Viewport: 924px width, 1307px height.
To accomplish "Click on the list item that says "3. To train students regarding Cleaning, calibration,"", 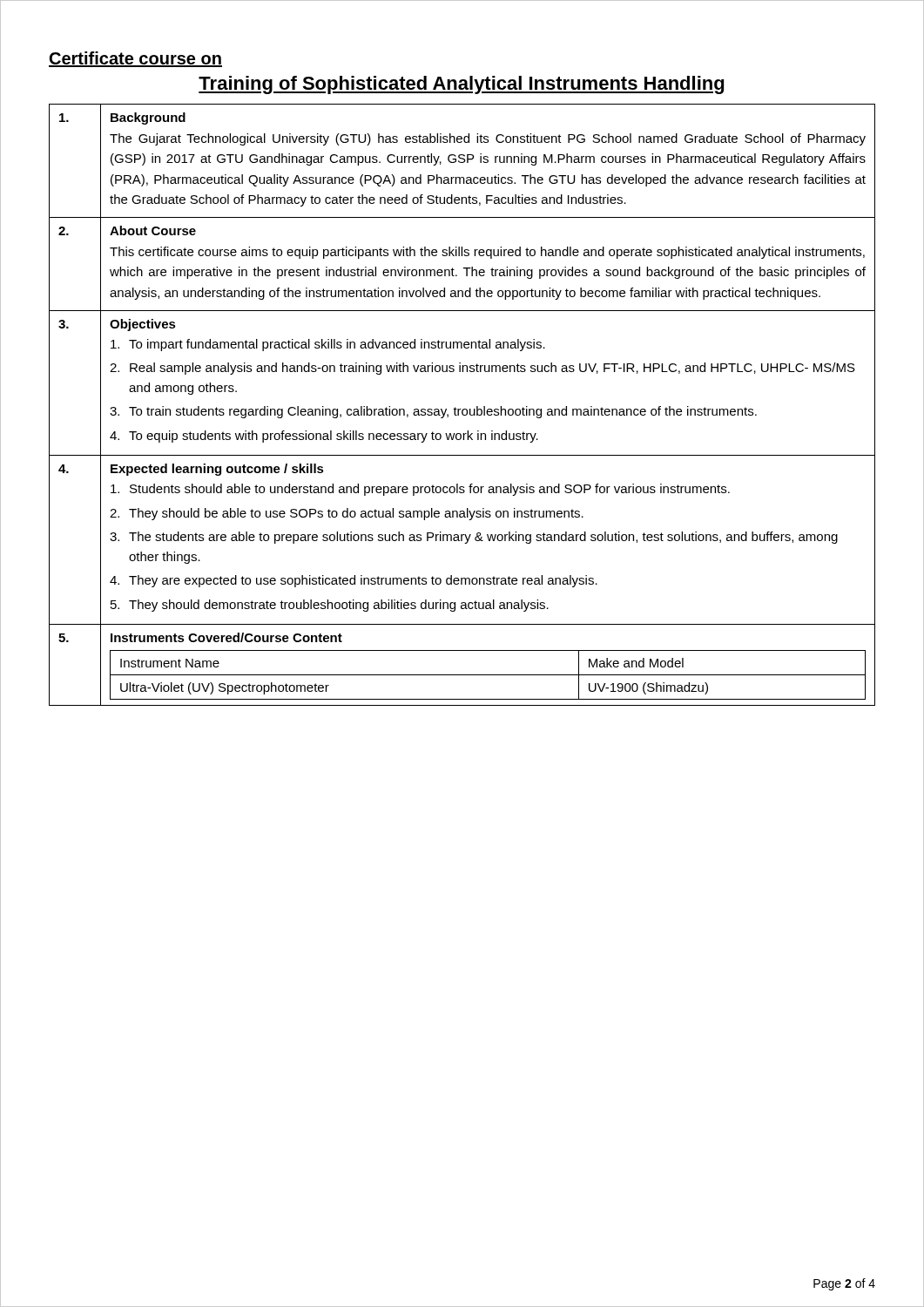I will coord(488,412).
